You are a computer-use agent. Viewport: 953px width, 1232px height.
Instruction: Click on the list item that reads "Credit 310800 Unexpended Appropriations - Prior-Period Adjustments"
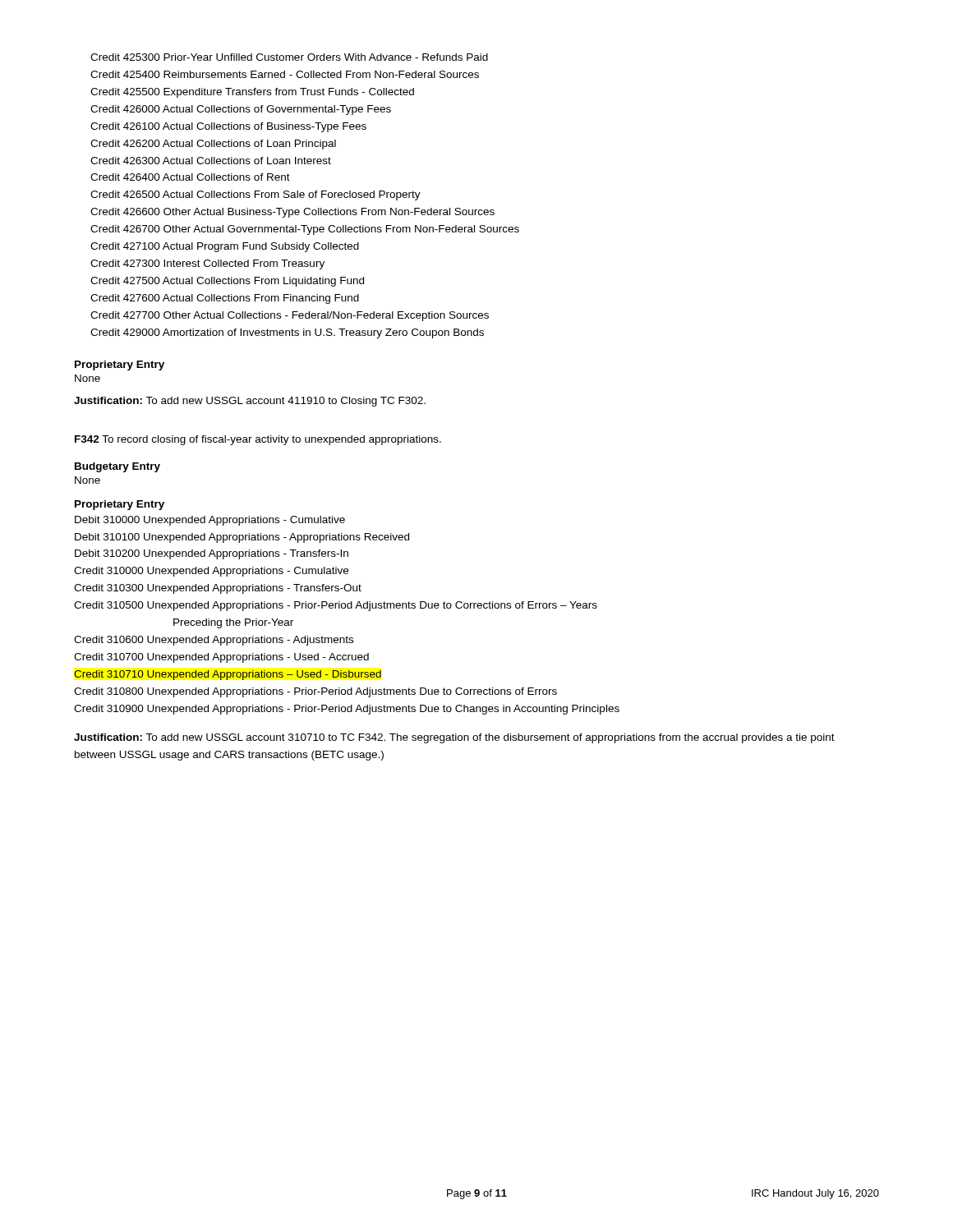pos(316,691)
